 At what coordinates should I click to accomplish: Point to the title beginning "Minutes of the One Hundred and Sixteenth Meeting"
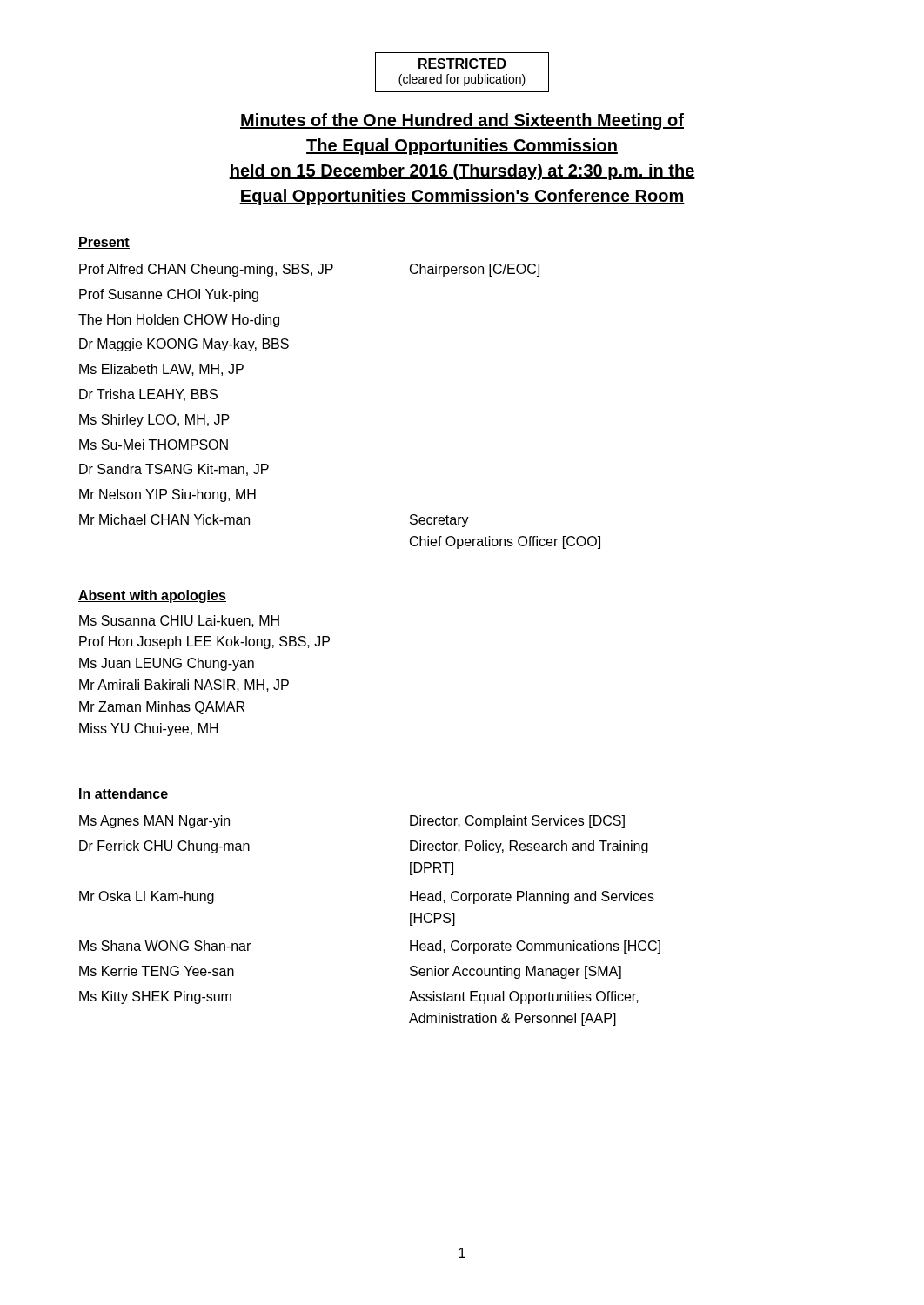tap(462, 158)
